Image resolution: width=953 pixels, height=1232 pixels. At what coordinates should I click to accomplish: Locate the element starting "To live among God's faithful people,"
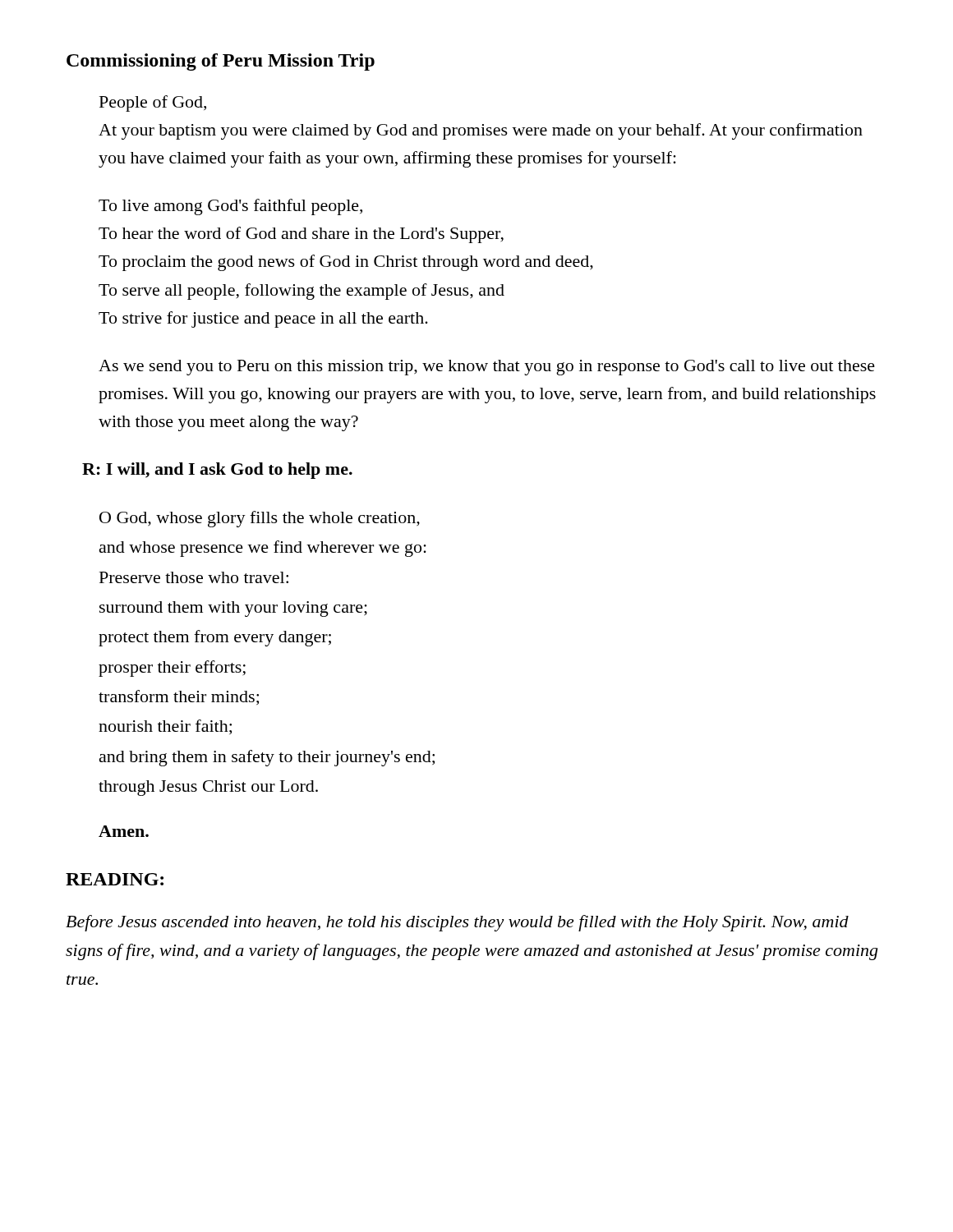(x=346, y=261)
